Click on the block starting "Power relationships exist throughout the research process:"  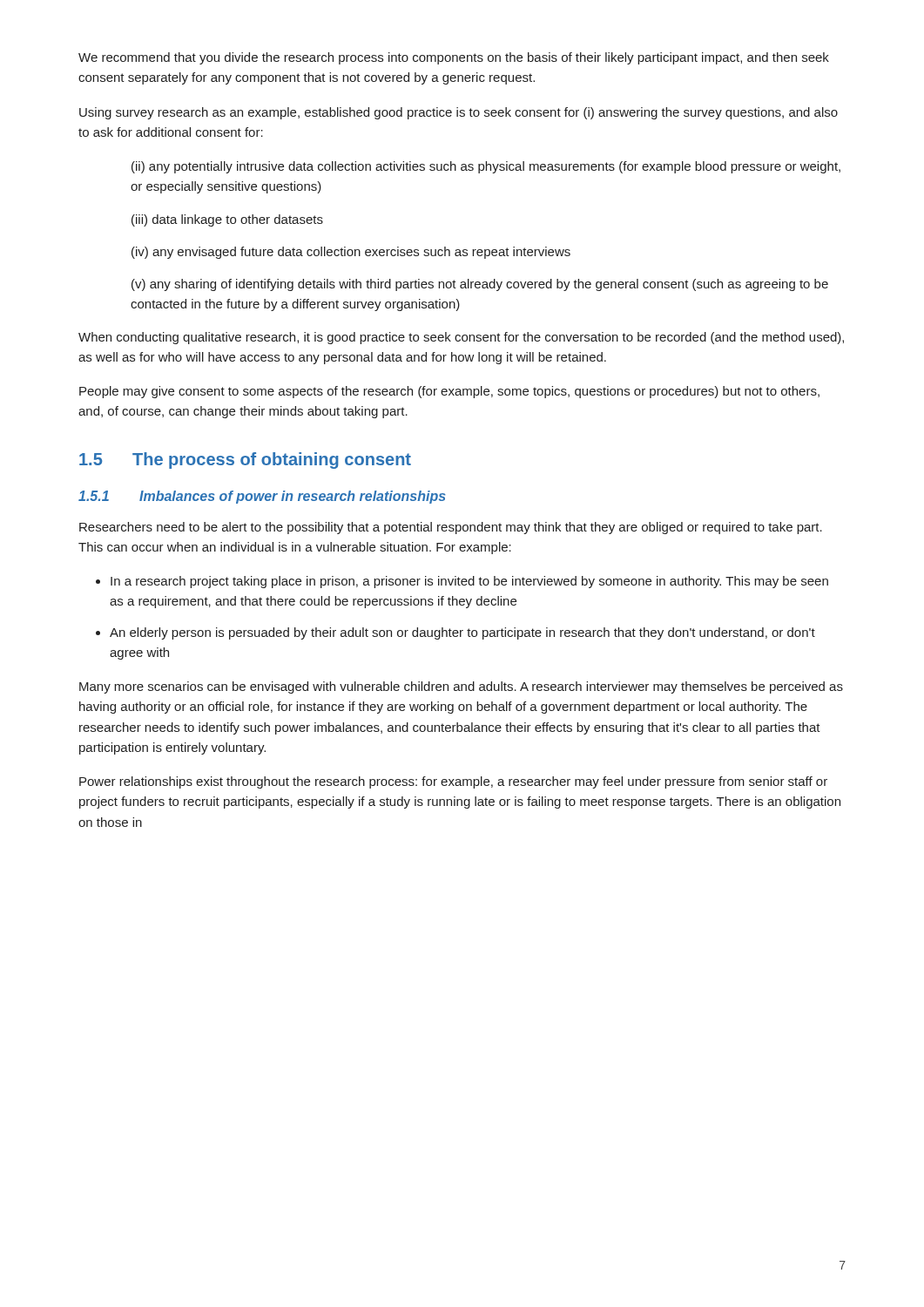click(462, 802)
